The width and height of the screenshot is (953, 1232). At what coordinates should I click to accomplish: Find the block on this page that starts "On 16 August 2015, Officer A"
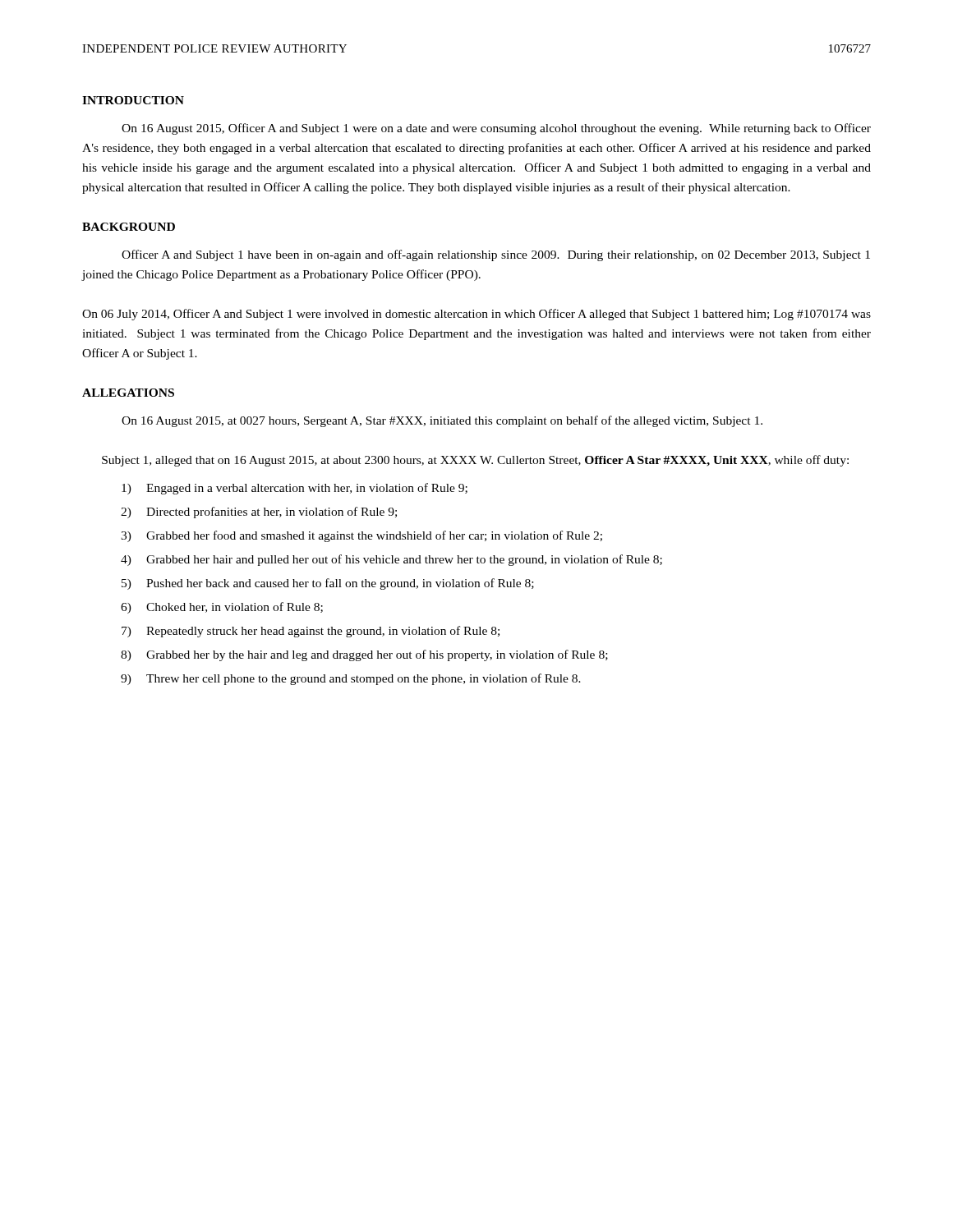point(476,157)
